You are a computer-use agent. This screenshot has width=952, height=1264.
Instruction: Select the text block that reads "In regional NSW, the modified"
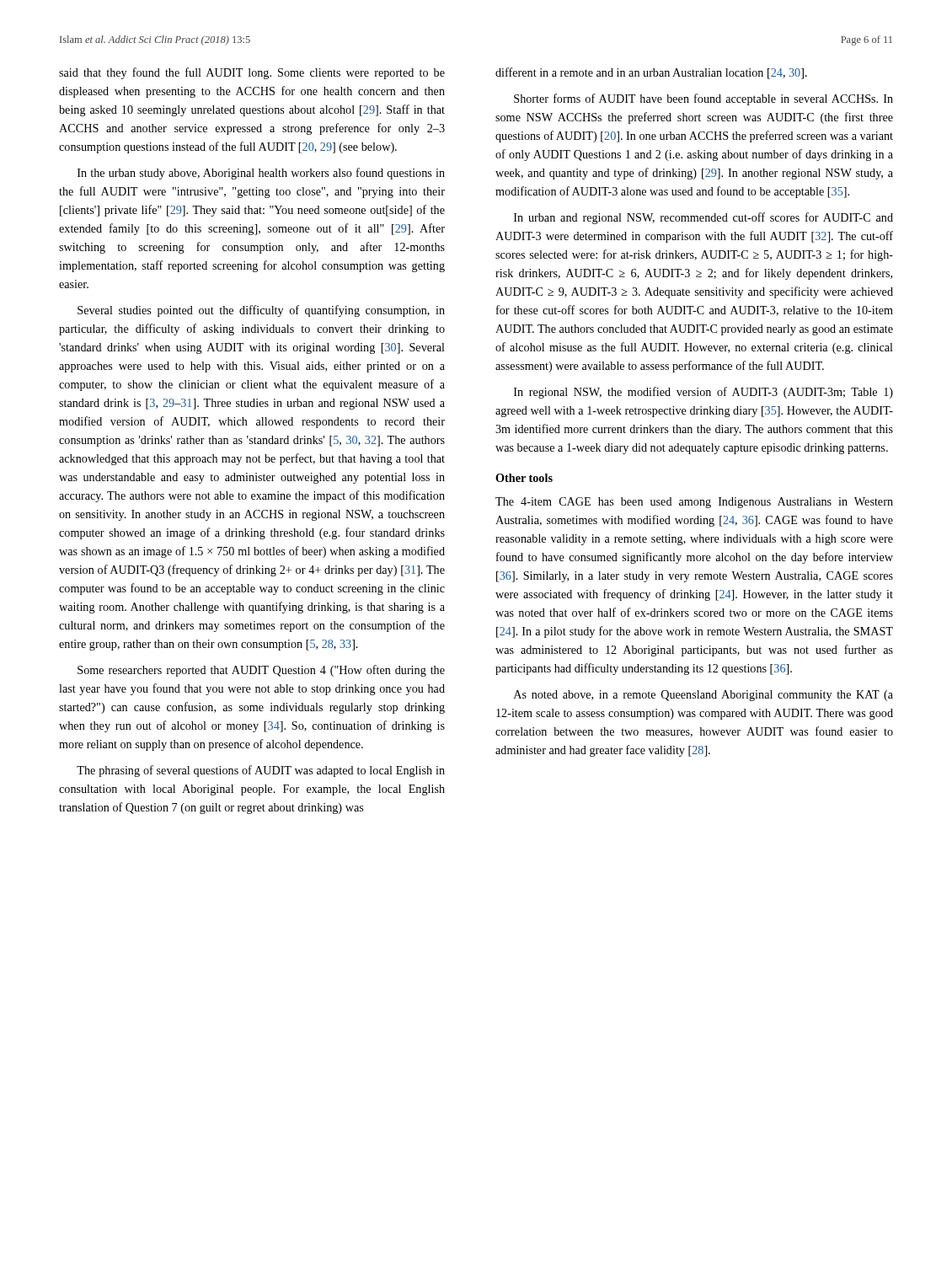point(694,420)
